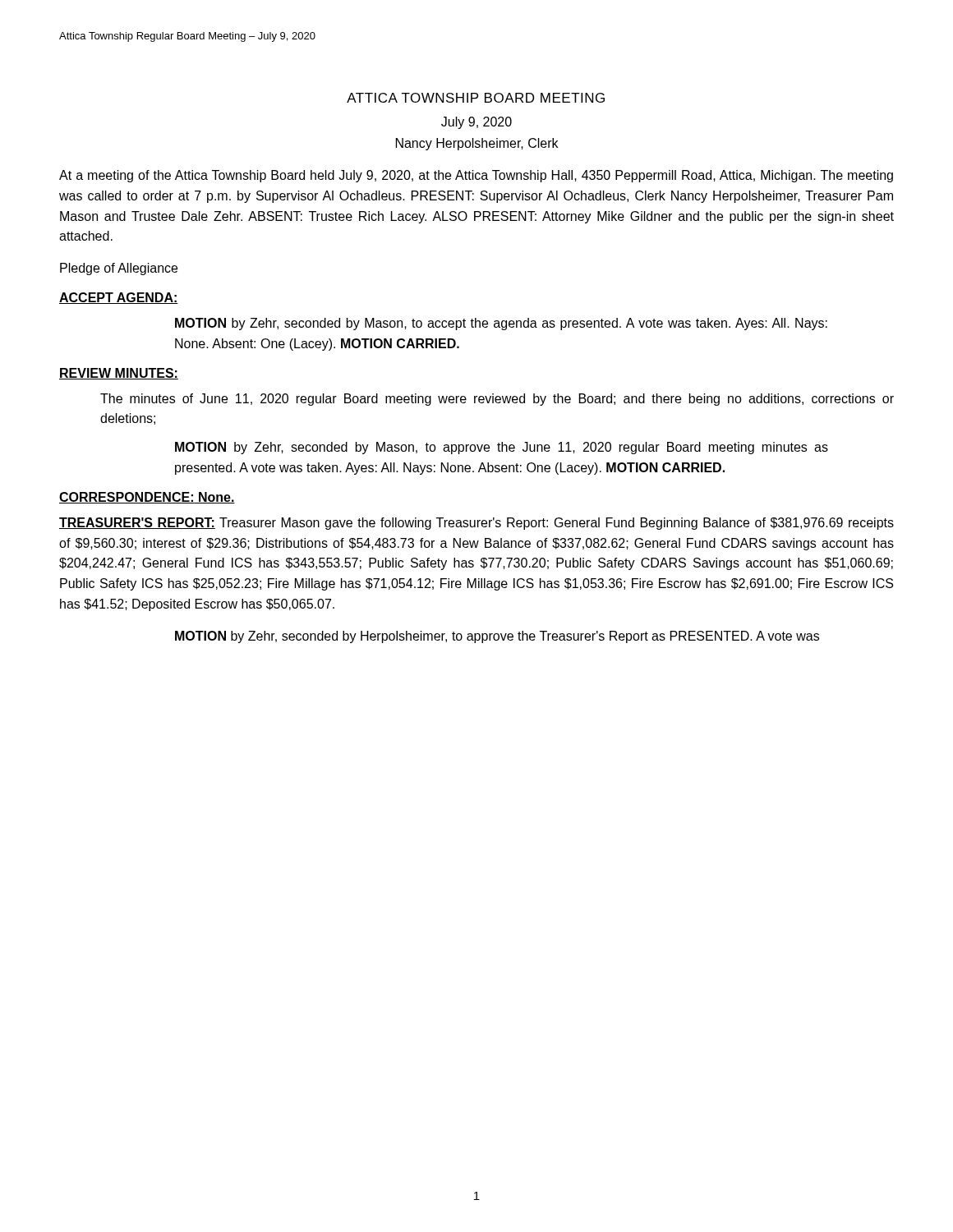
Task: Where is the passage that starts "At a meeting"?
Action: pyautogui.click(x=476, y=206)
